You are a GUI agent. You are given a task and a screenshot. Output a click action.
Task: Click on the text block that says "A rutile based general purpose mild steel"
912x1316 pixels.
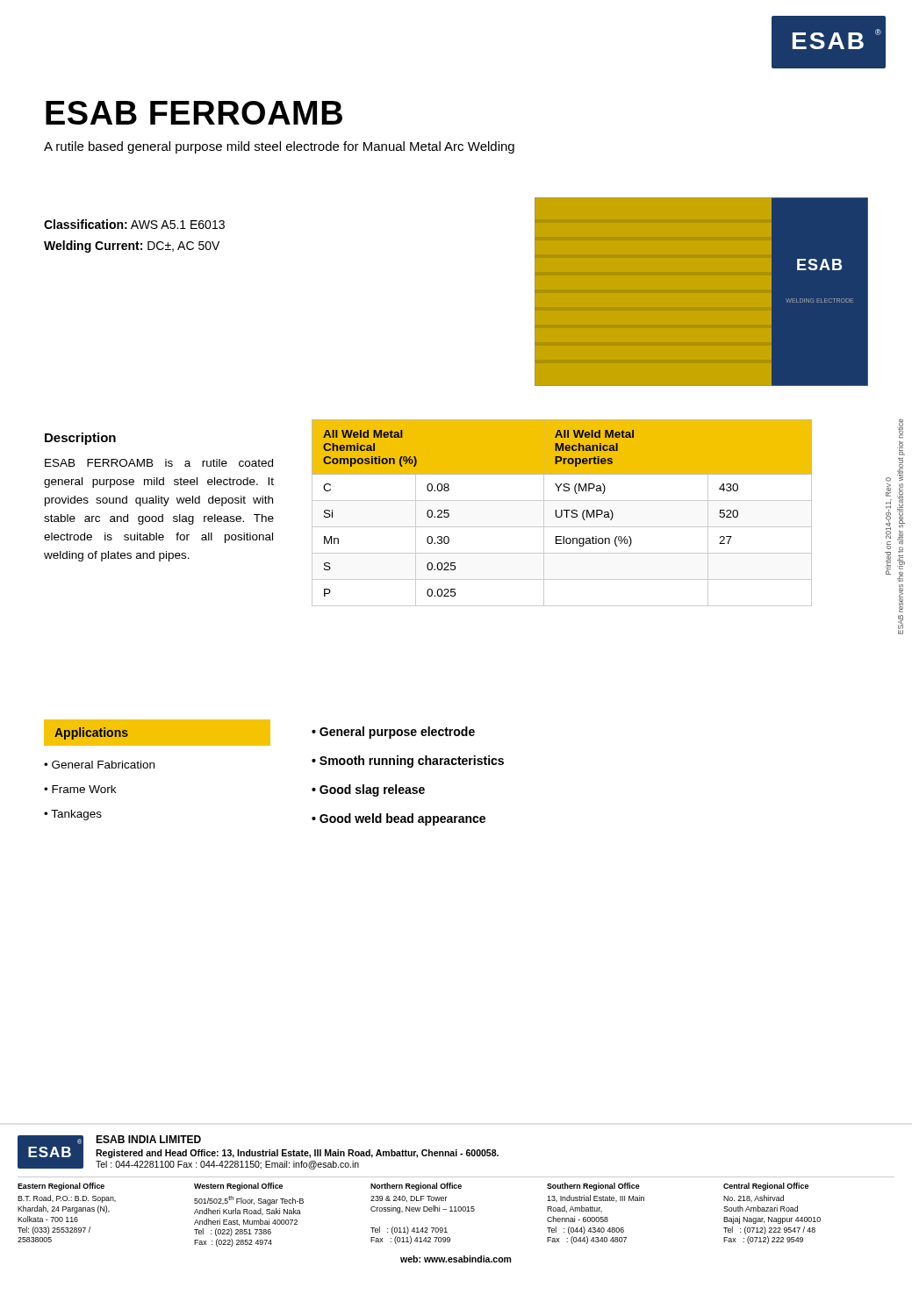(351, 146)
